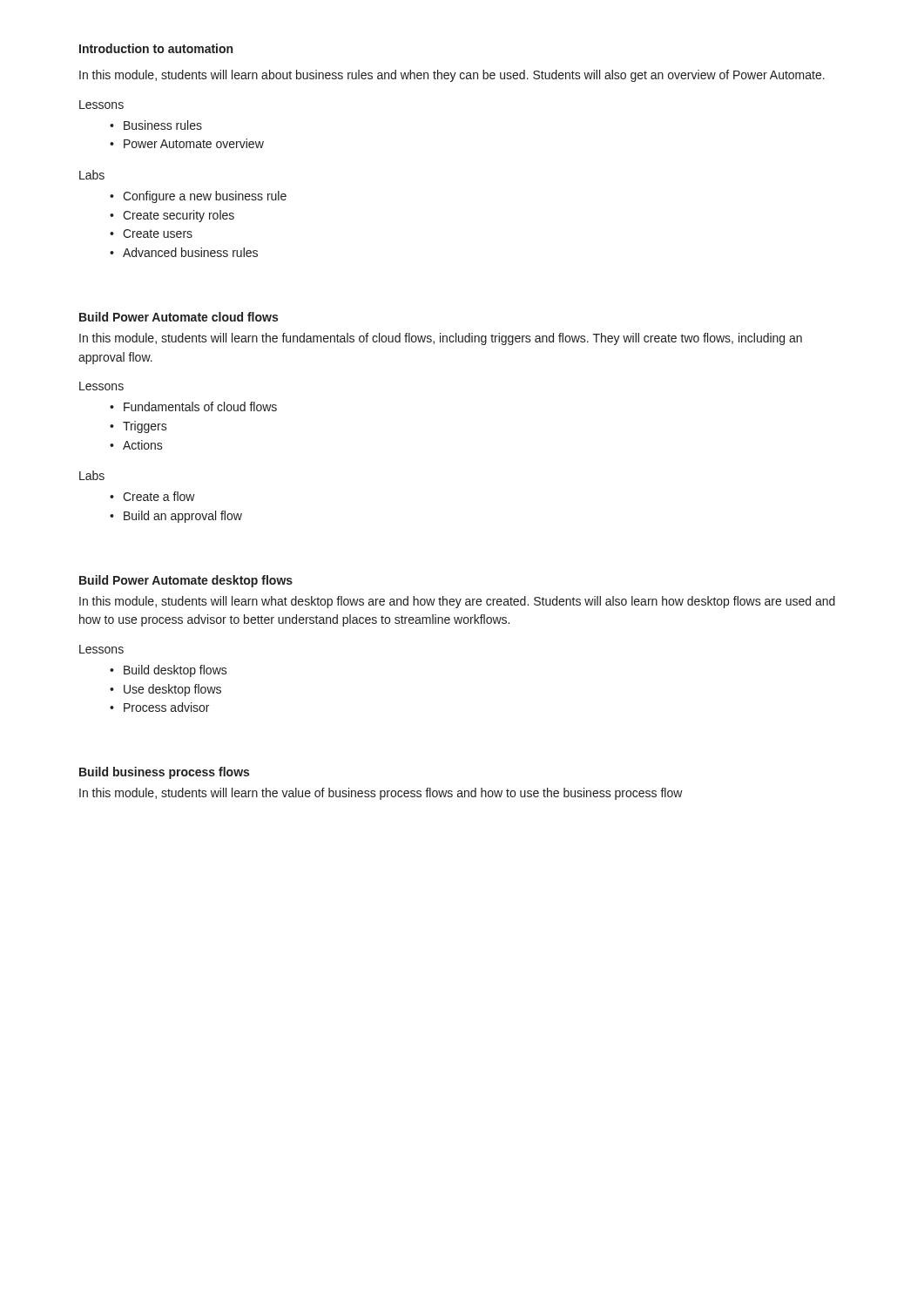The width and height of the screenshot is (924, 1307).
Task: Find "Create security roles" on this page
Action: coord(179,215)
